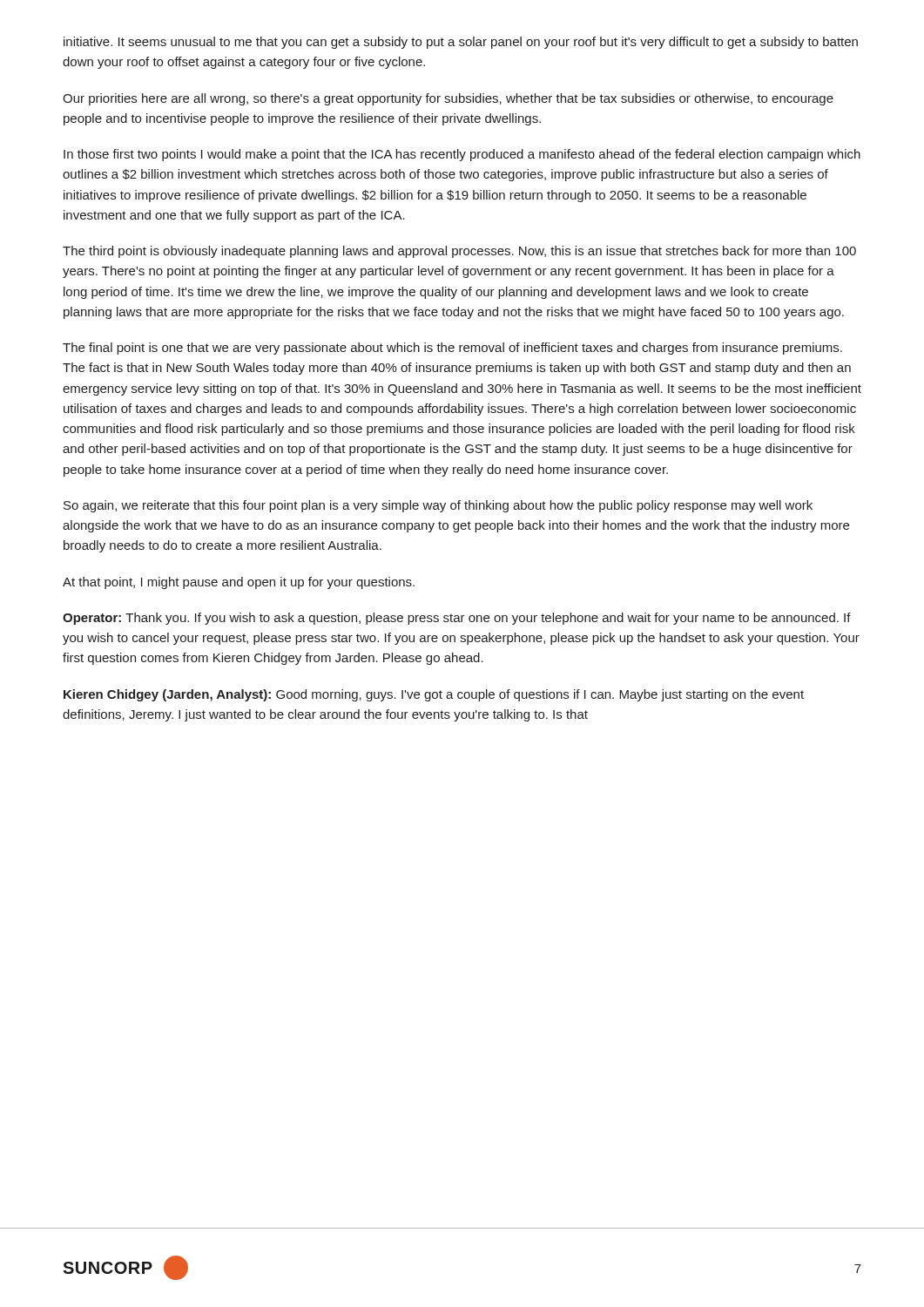This screenshot has width=924, height=1307.
Task: Find the text starting "Our priorities here are all wrong,"
Action: [x=448, y=108]
